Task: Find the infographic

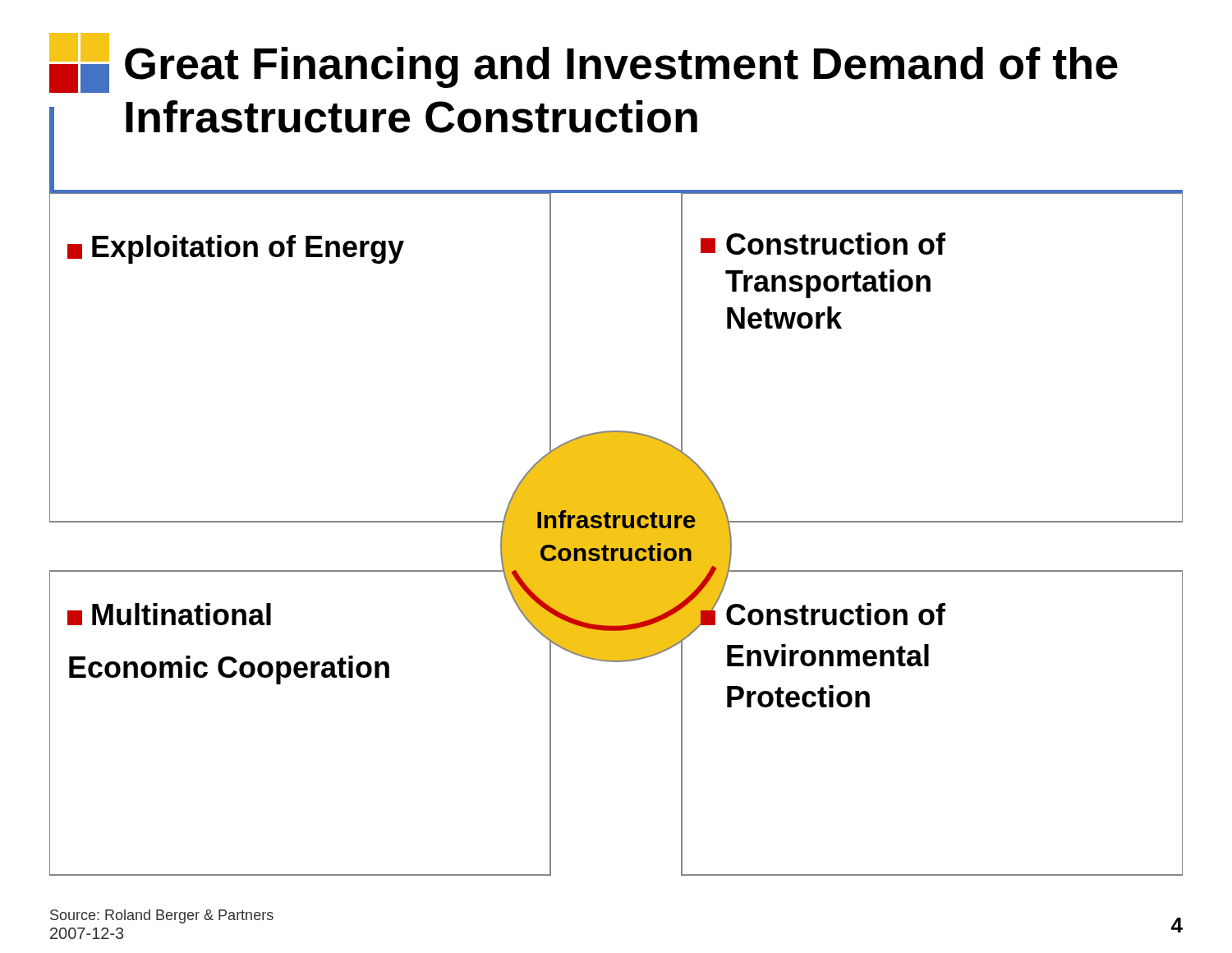Action: coord(616,546)
